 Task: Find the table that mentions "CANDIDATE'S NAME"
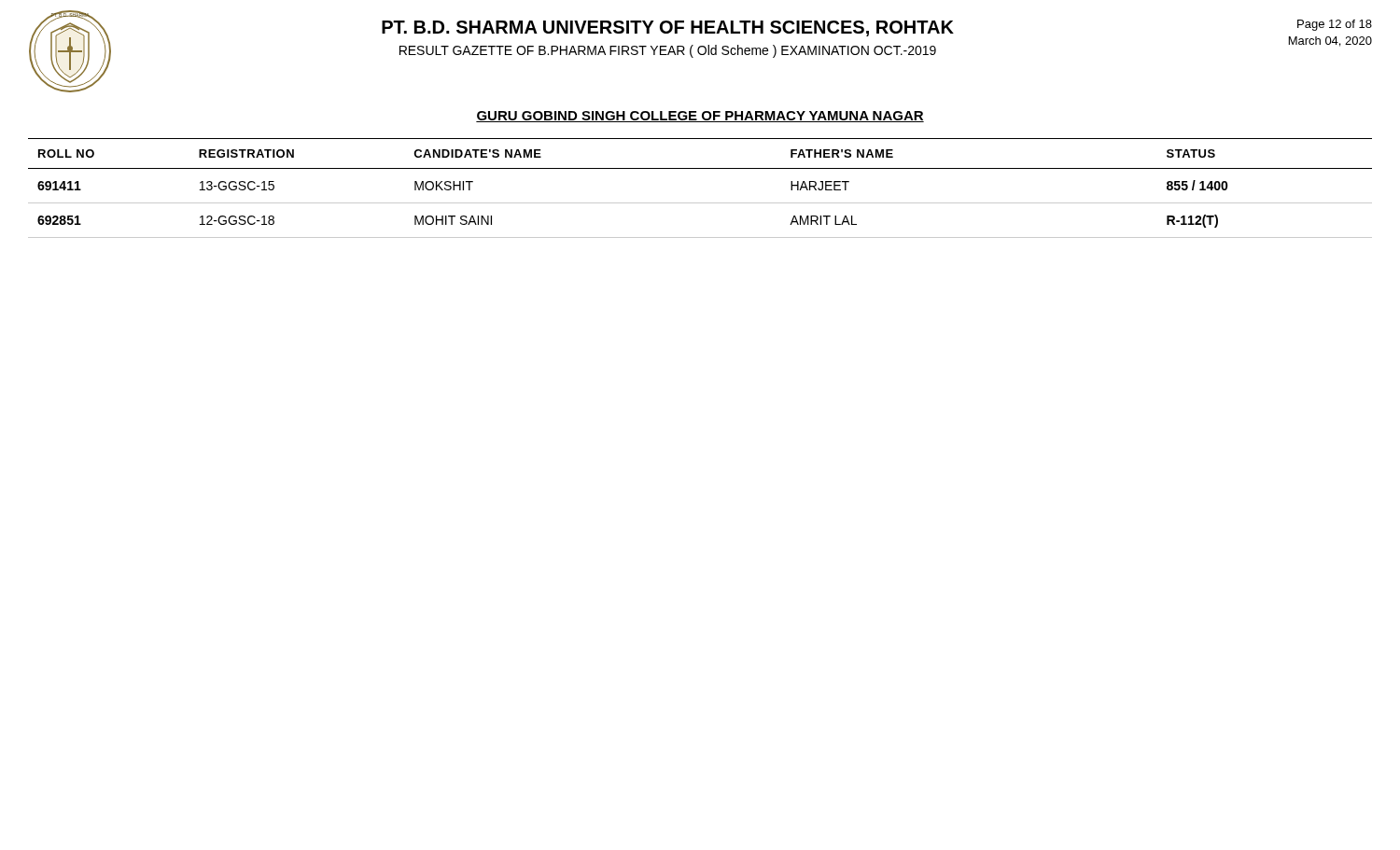[700, 188]
